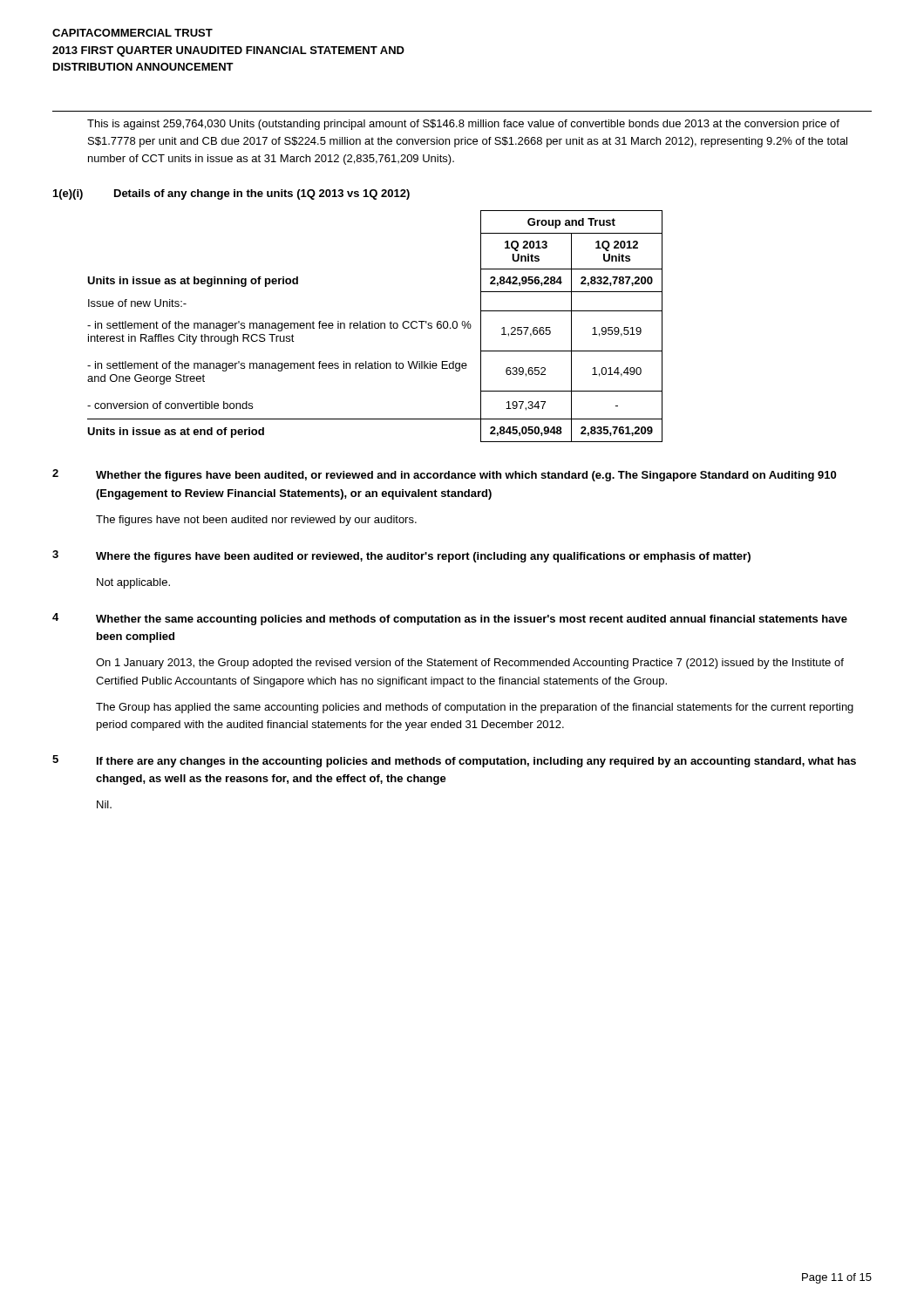Where is the section header that starts "Where the figures"?
The height and width of the screenshot is (1308, 924).
point(423,556)
